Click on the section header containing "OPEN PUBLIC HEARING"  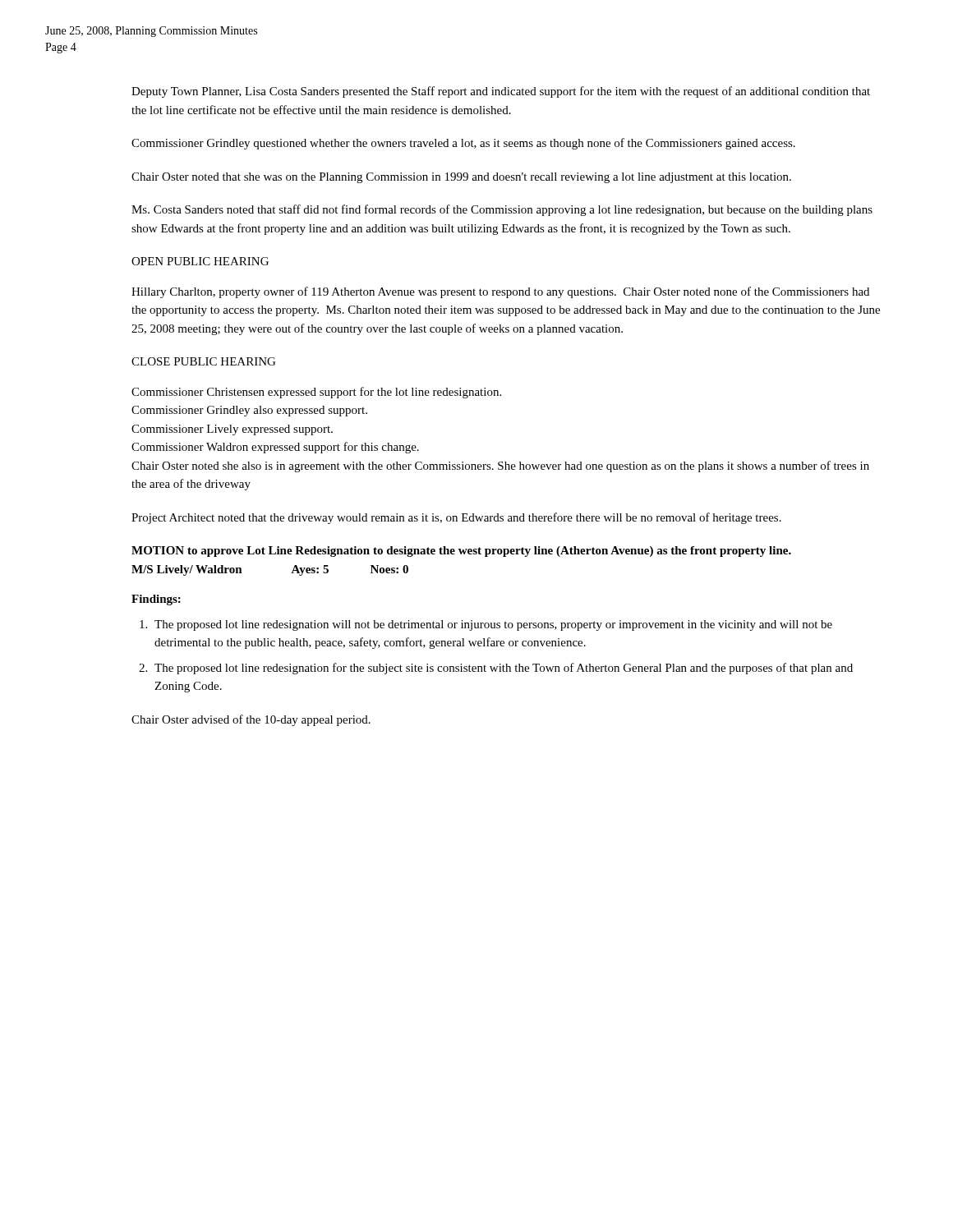[200, 261]
